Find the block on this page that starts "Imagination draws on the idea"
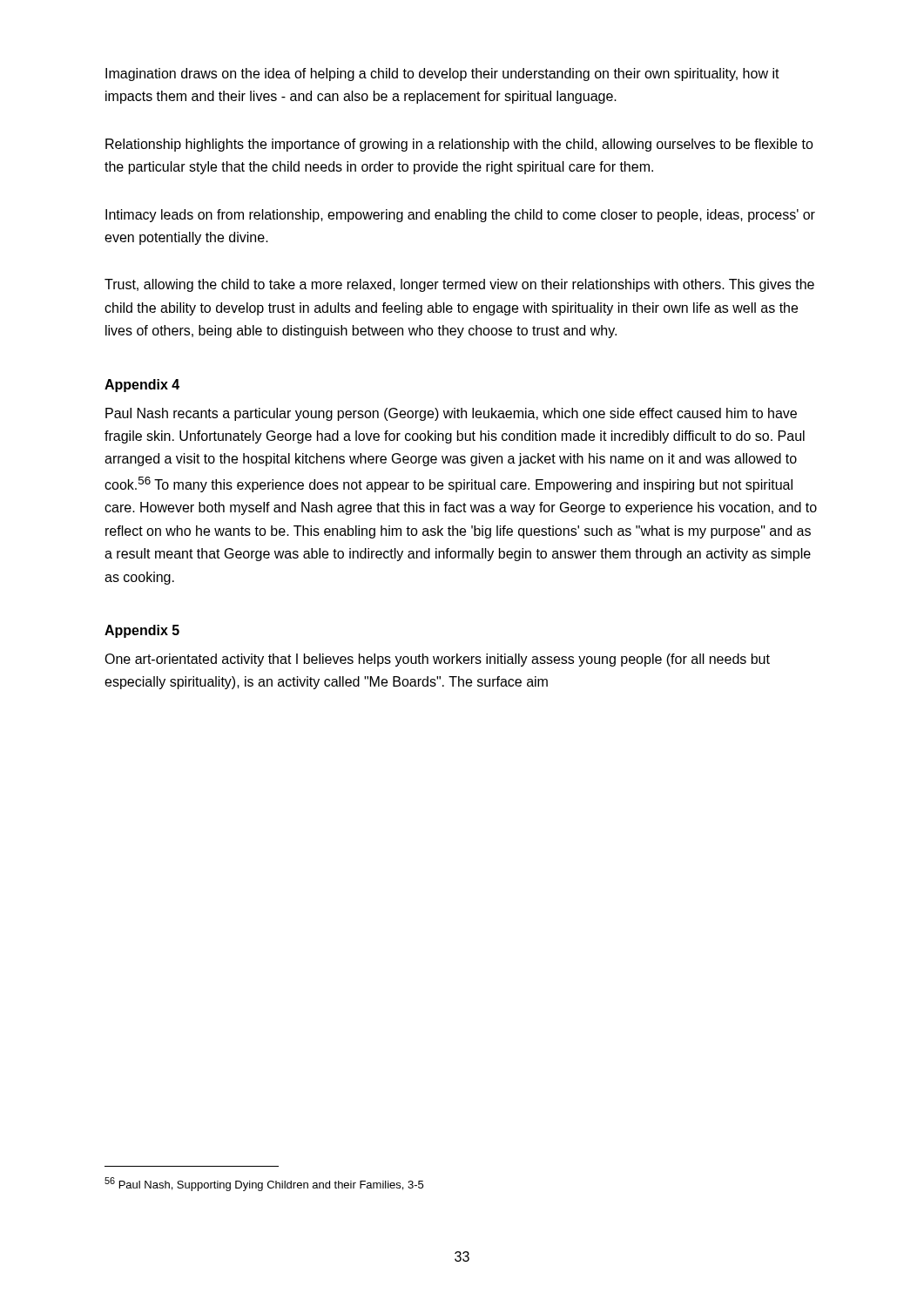This screenshot has width=924, height=1307. coord(442,85)
